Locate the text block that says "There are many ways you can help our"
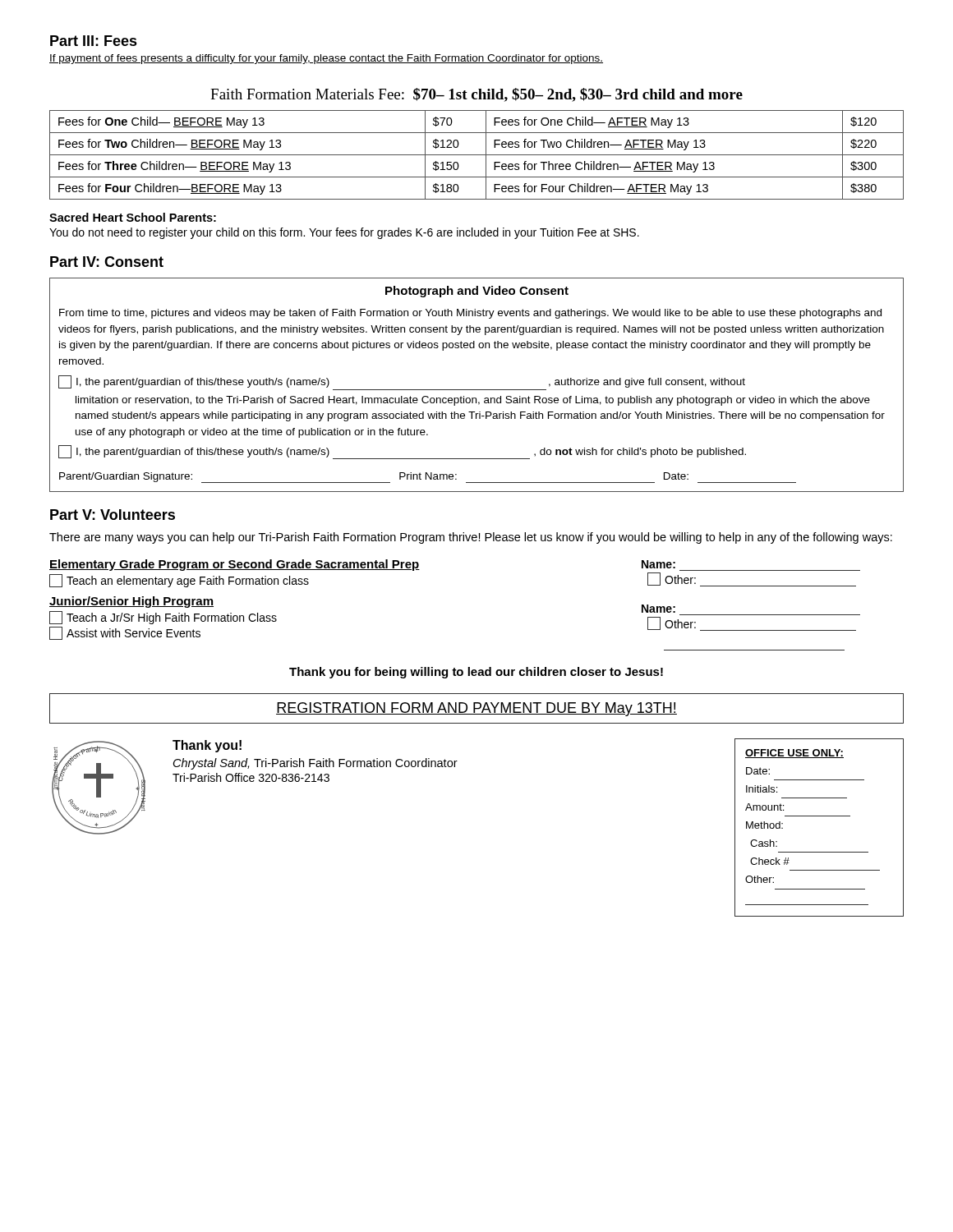 tap(471, 537)
